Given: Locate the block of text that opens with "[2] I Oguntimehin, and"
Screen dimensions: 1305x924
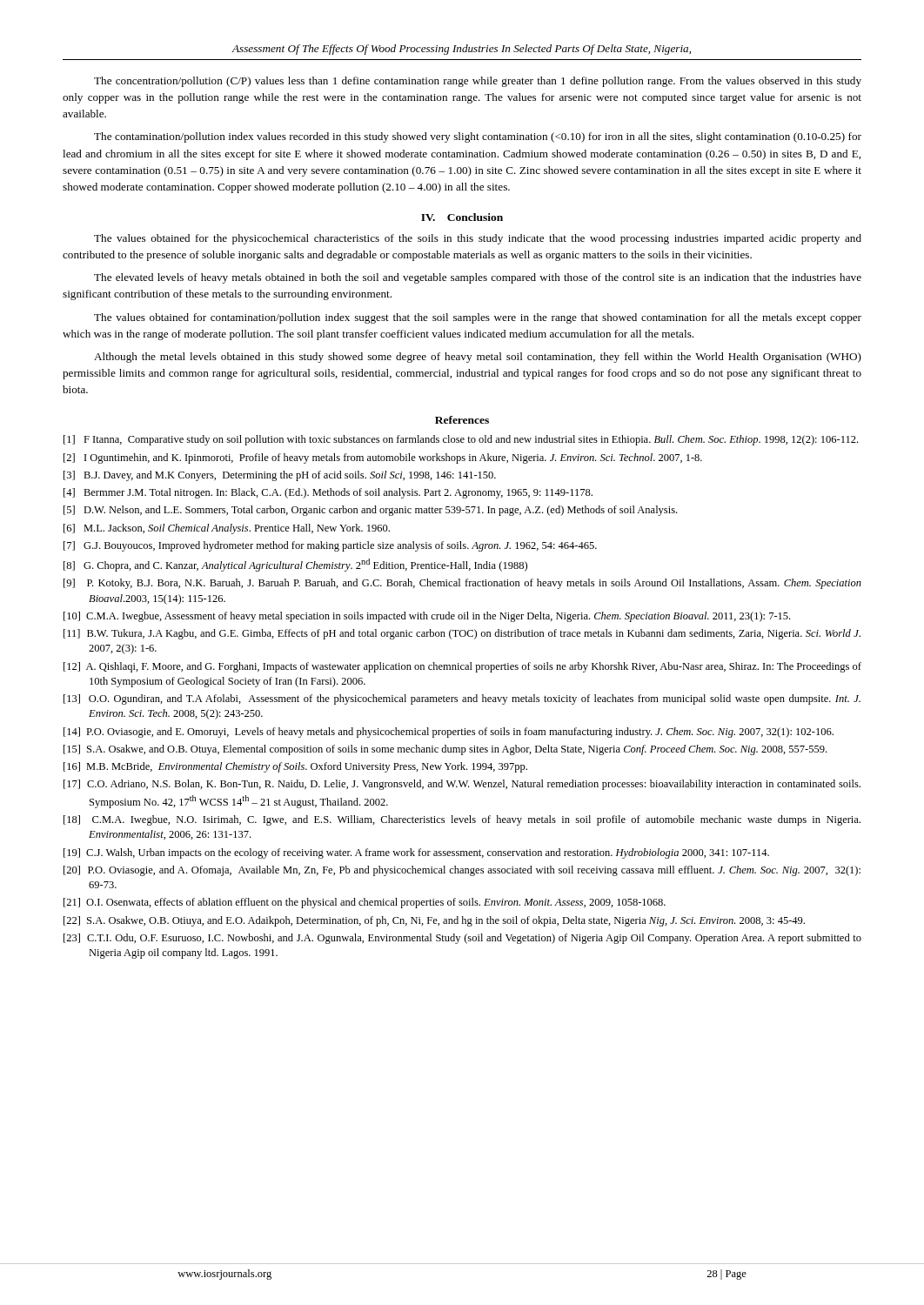Looking at the screenshot, I should pos(383,457).
